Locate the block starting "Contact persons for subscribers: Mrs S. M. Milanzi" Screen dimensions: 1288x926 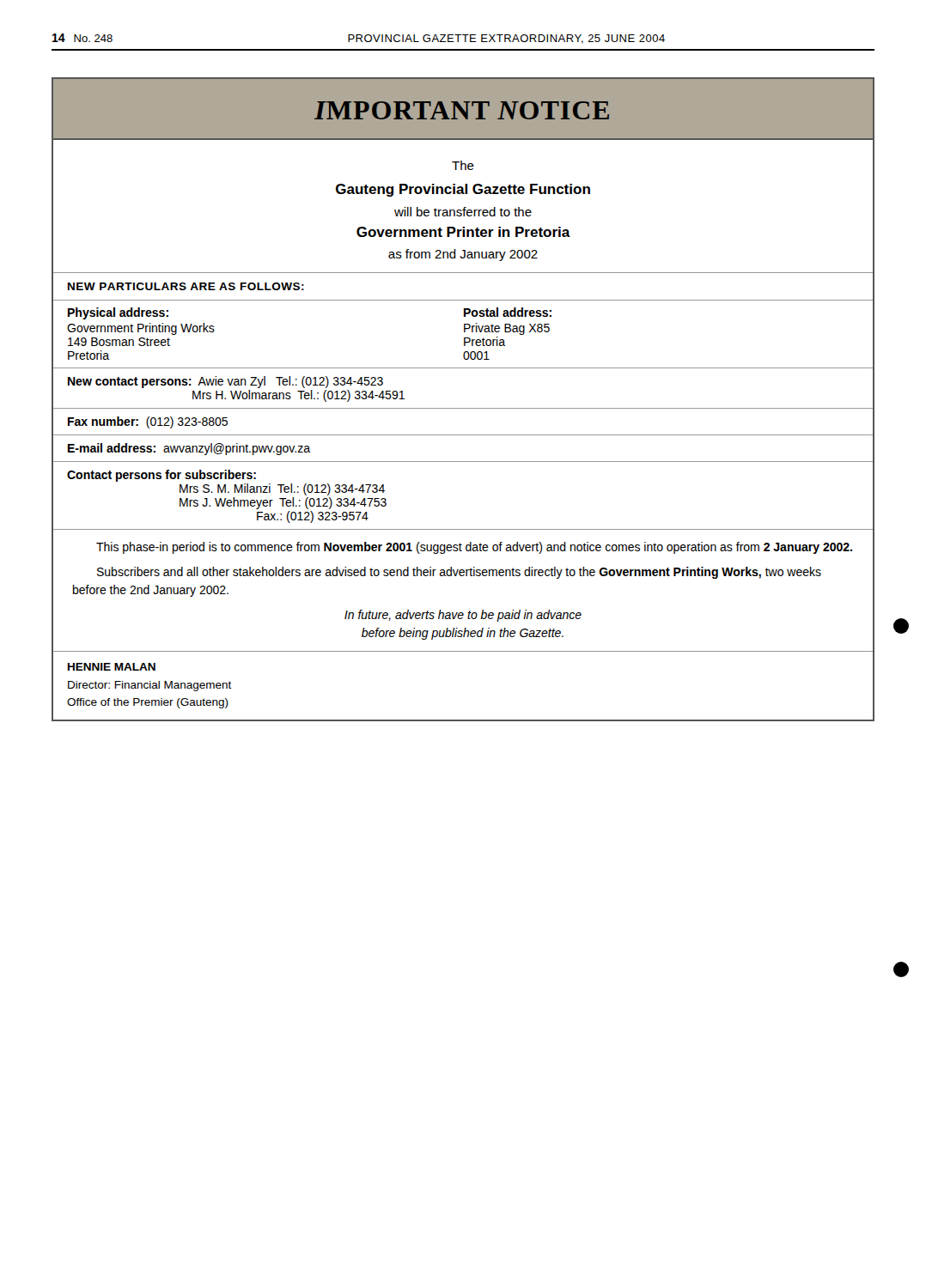pyautogui.click(x=161, y=476)
